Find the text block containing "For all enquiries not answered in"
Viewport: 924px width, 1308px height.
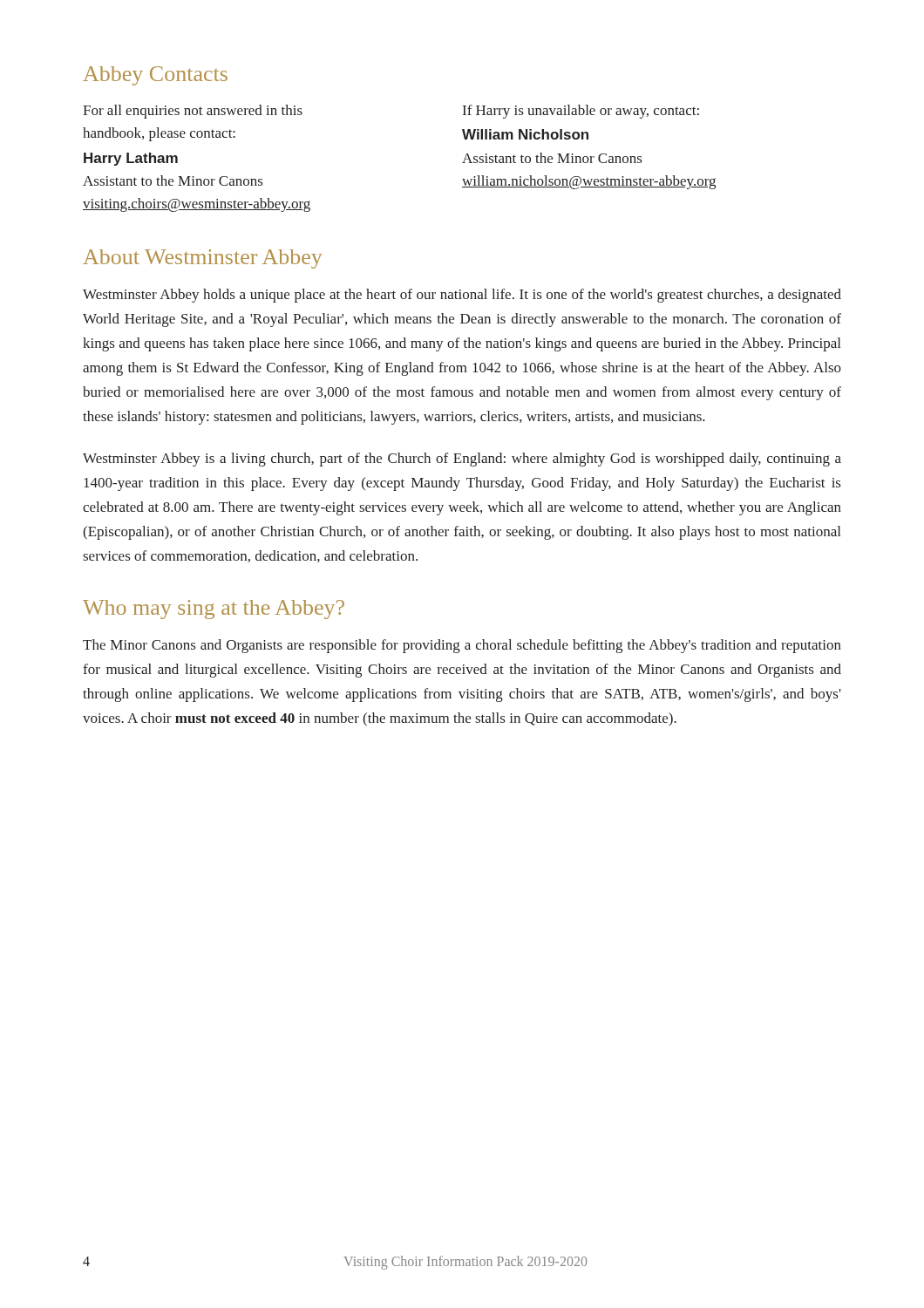[462, 158]
